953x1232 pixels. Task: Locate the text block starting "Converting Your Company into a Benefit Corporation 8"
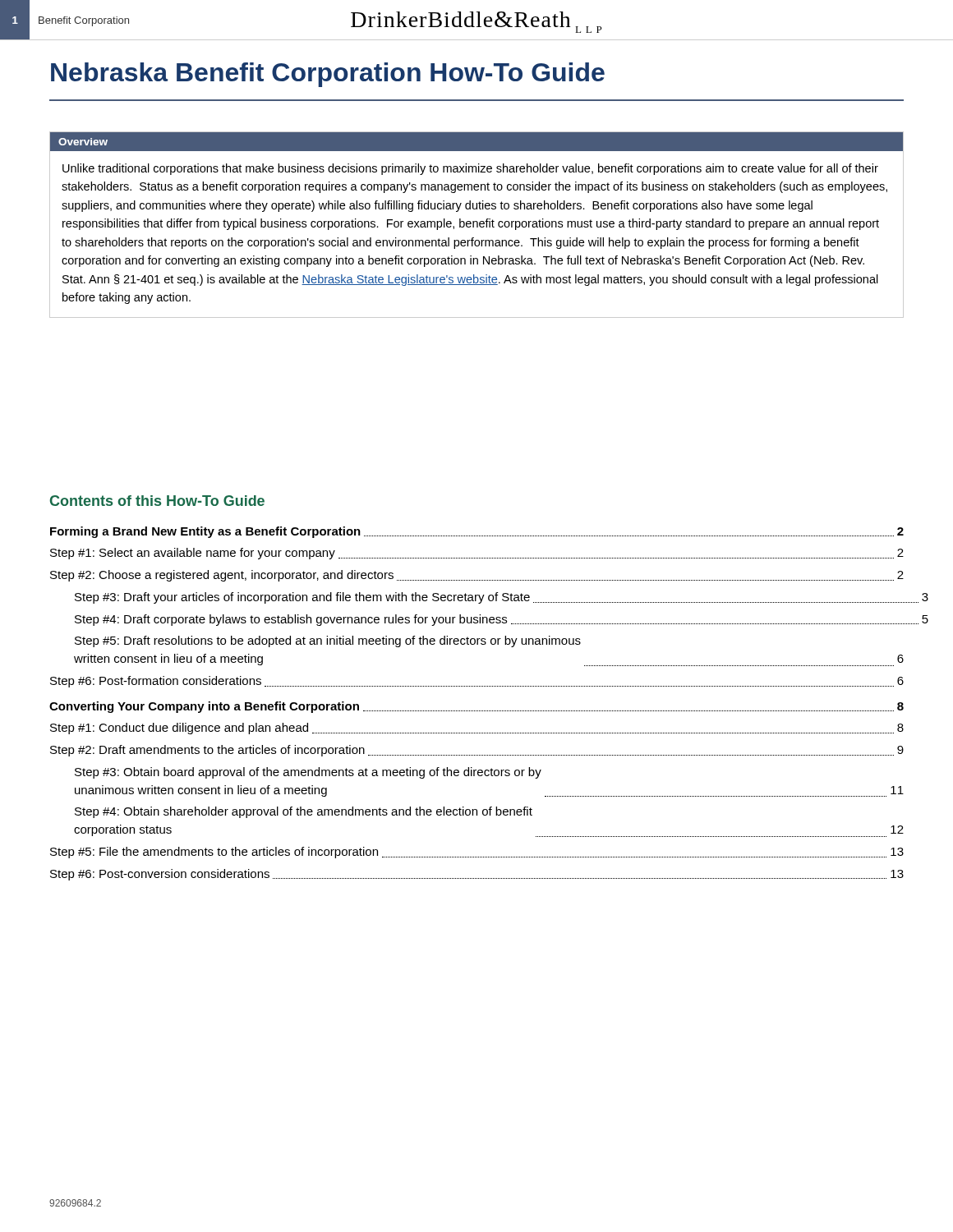476,706
